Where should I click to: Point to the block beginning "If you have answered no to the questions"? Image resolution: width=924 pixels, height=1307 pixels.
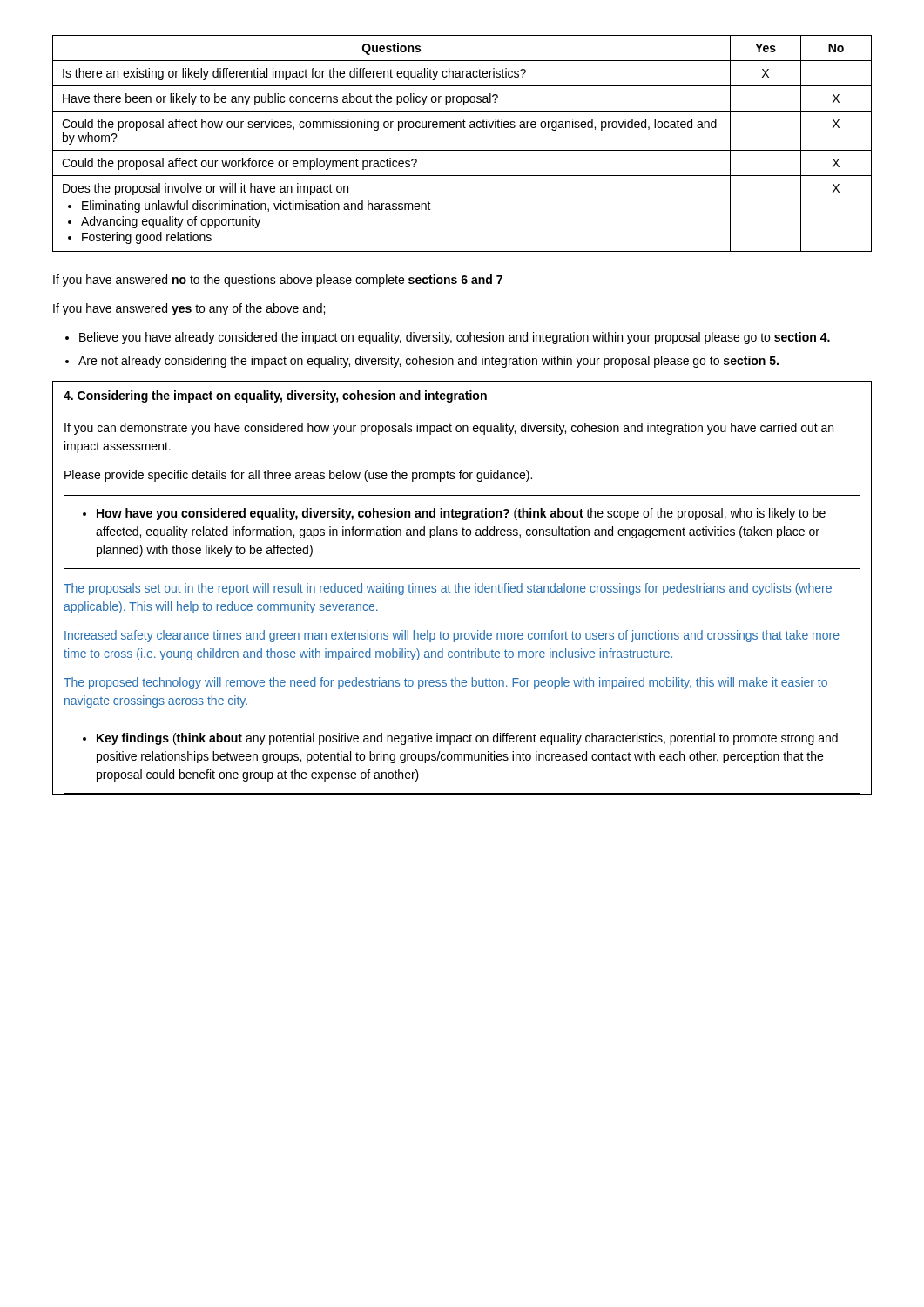click(462, 280)
